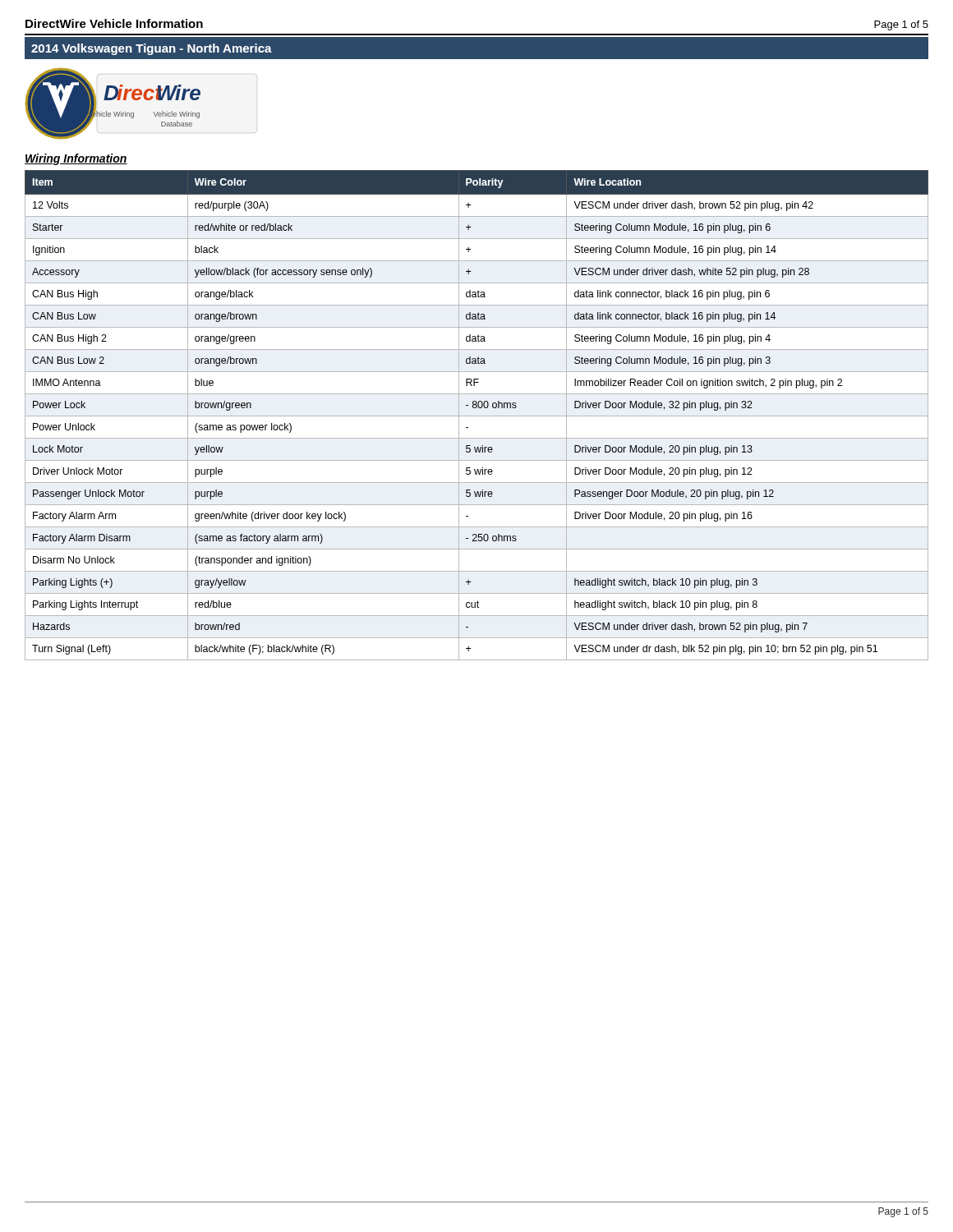This screenshot has height=1232, width=953.
Task: Click on the element starting "Wiring Information"
Action: coord(76,158)
